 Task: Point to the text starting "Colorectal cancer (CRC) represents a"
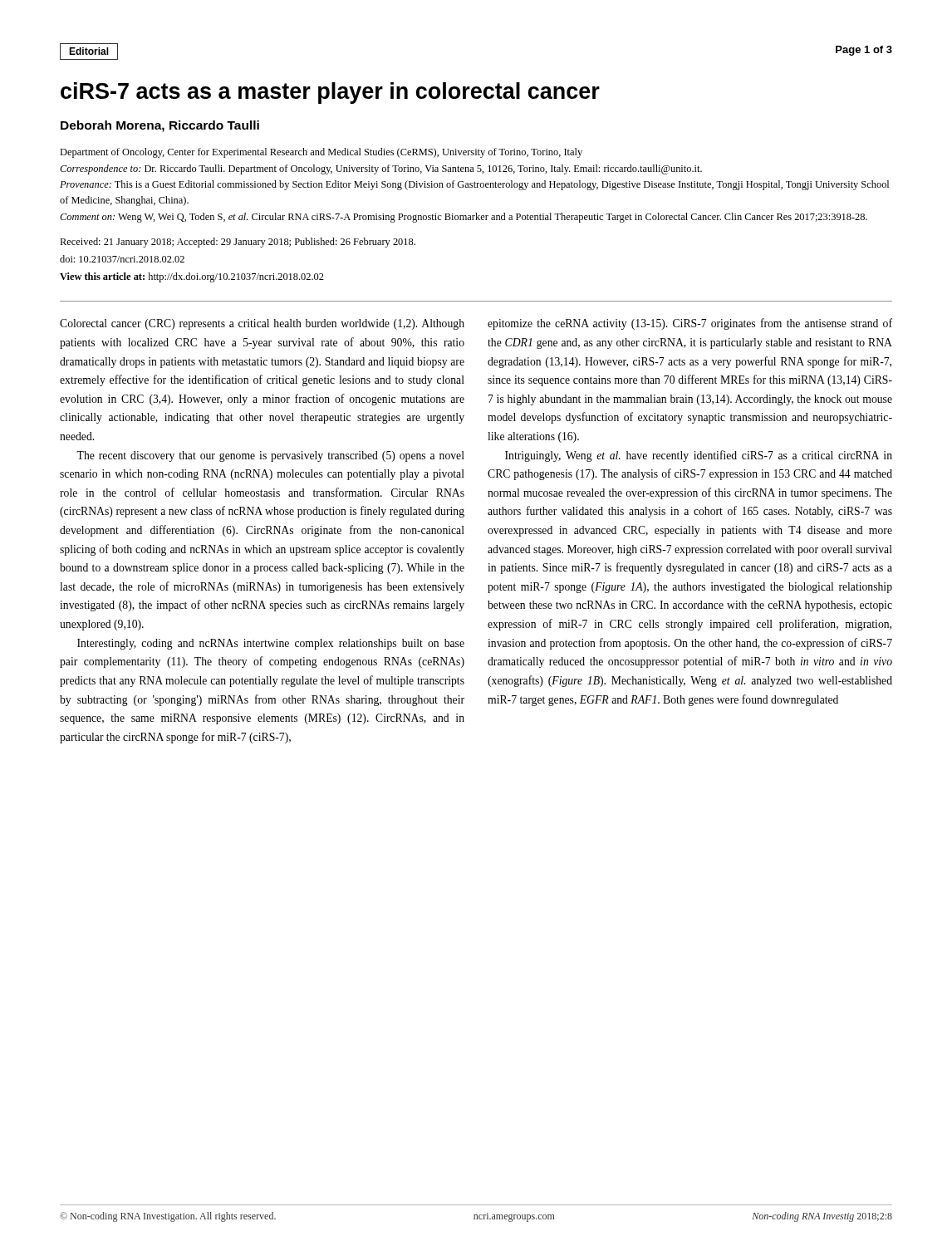[x=262, y=531]
